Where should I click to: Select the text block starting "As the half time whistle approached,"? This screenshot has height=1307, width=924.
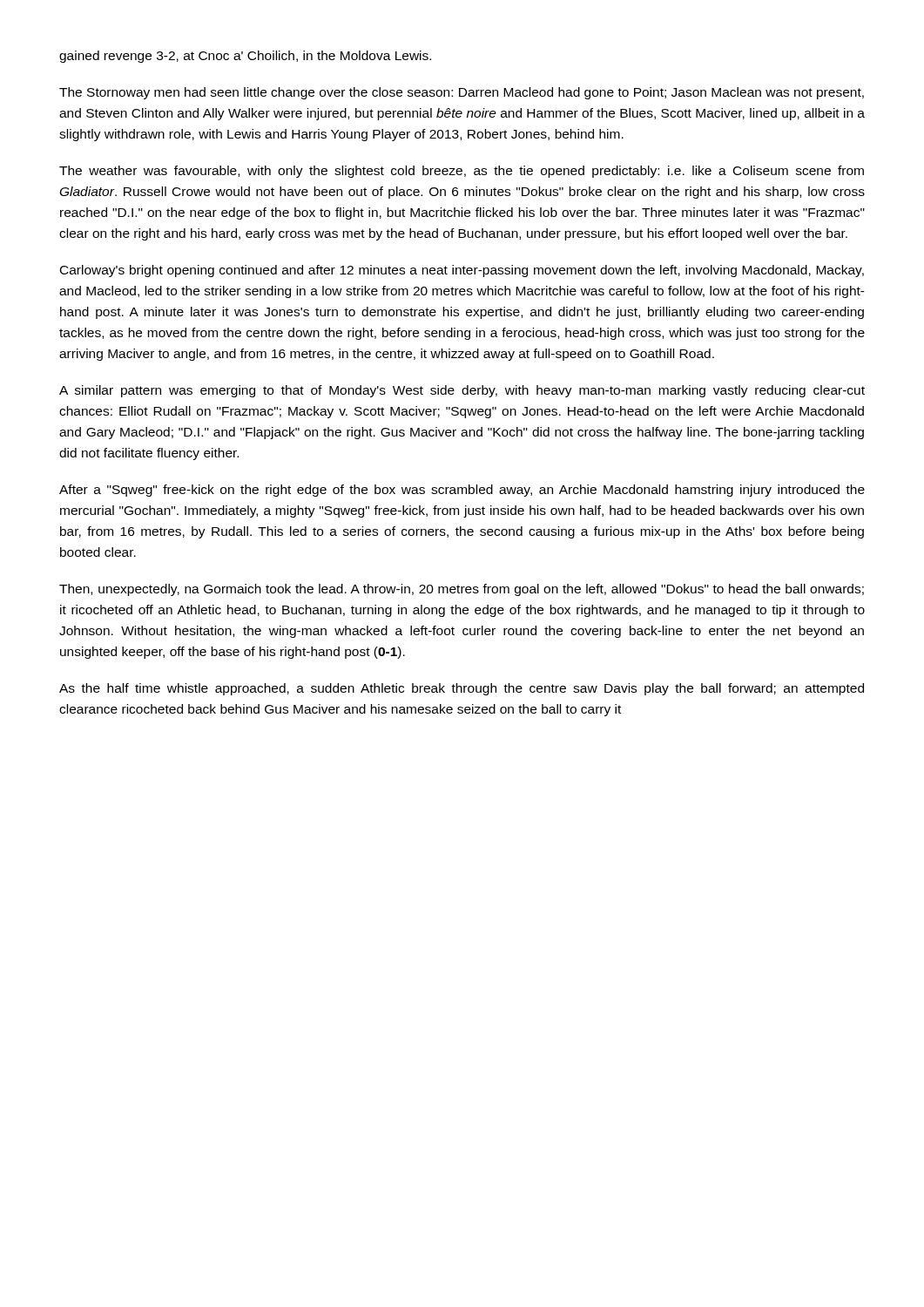point(462,699)
